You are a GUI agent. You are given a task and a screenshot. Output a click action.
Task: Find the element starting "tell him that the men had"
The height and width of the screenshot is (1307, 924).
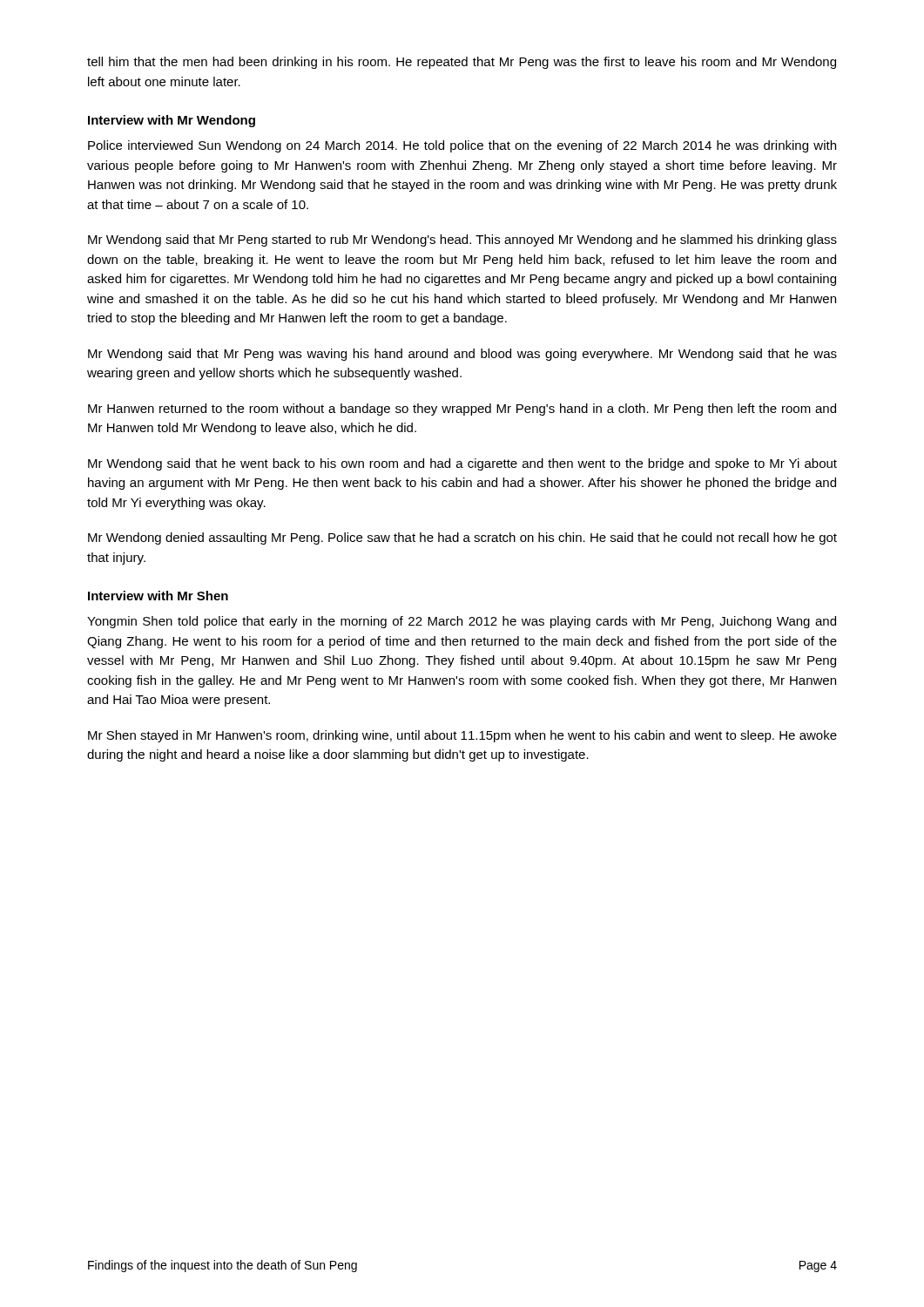point(462,71)
